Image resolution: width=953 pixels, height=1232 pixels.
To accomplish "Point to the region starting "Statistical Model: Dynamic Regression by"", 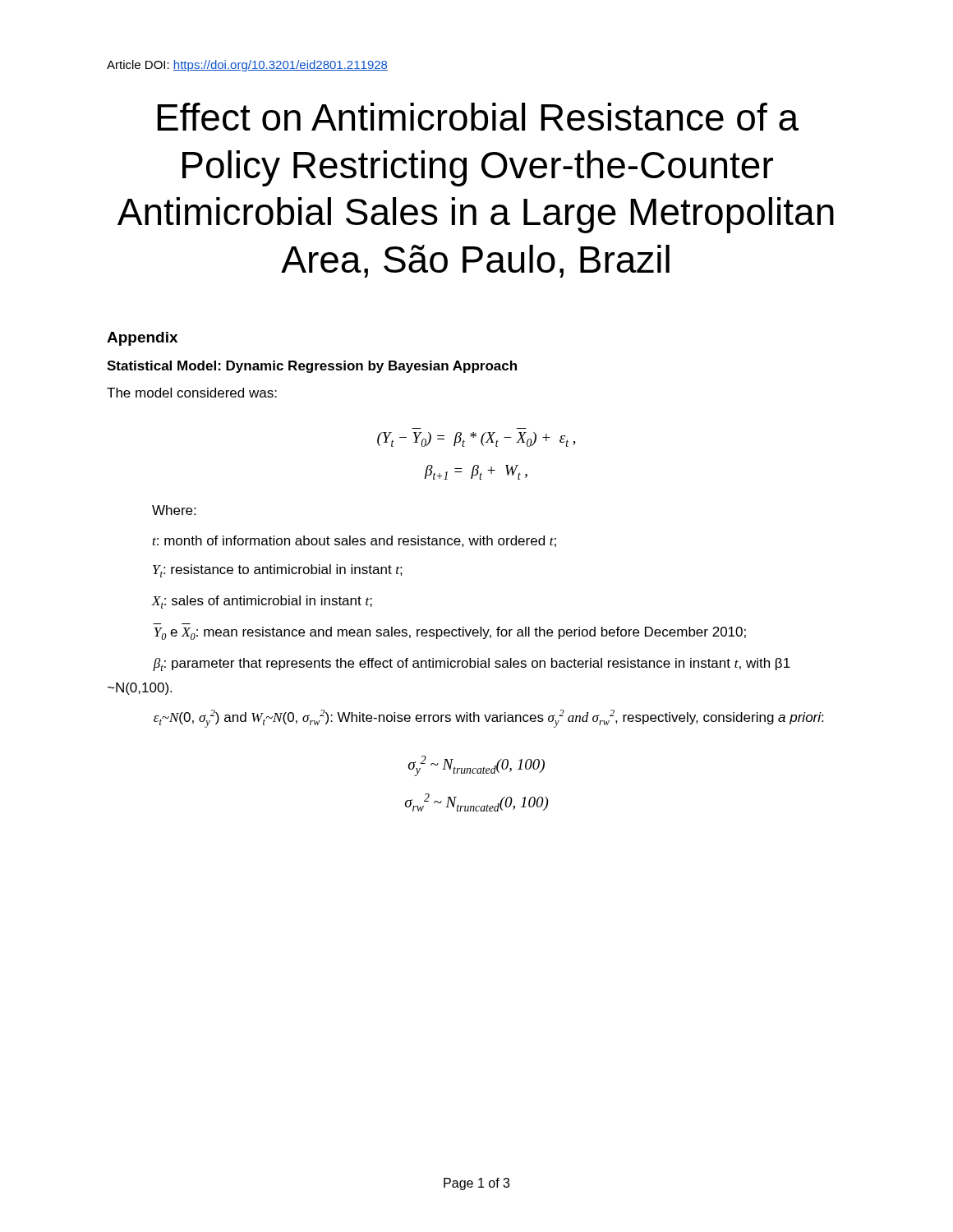I will pyautogui.click(x=312, y=366).
